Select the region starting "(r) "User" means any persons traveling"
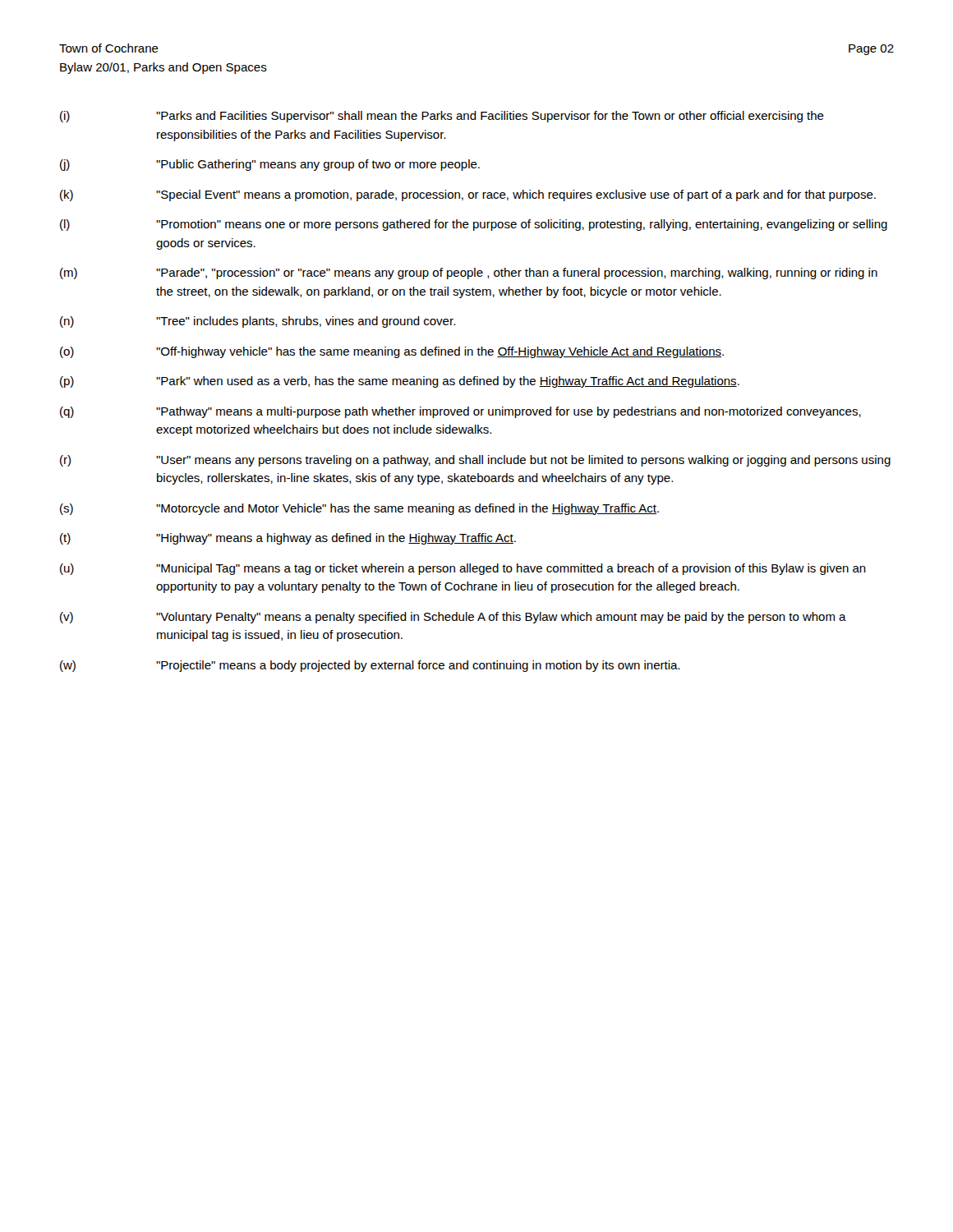Image resolution: width=953 pixels, height=1232 pixels. coord(476,469)
